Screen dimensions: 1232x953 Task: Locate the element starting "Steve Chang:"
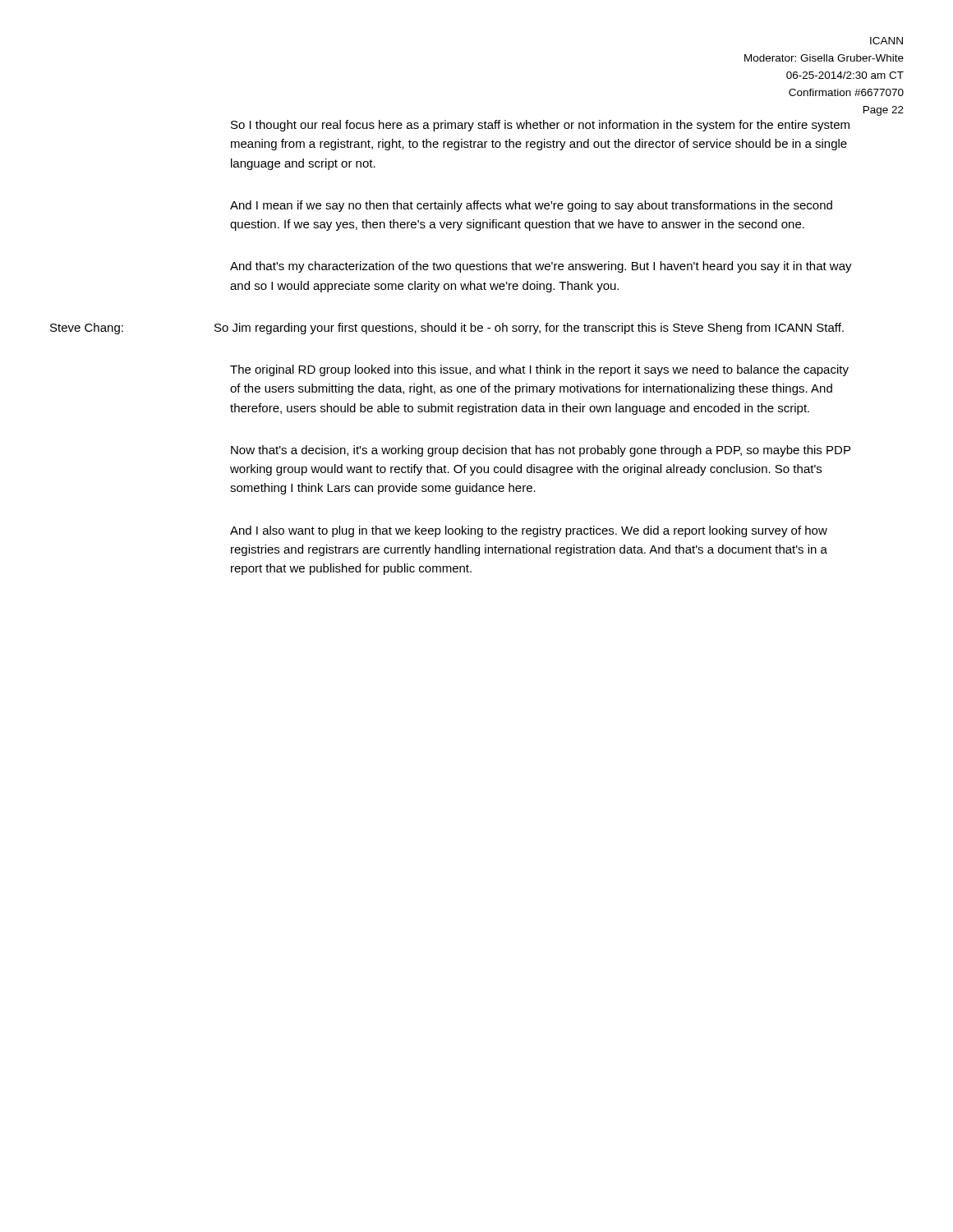pos(87,327)
